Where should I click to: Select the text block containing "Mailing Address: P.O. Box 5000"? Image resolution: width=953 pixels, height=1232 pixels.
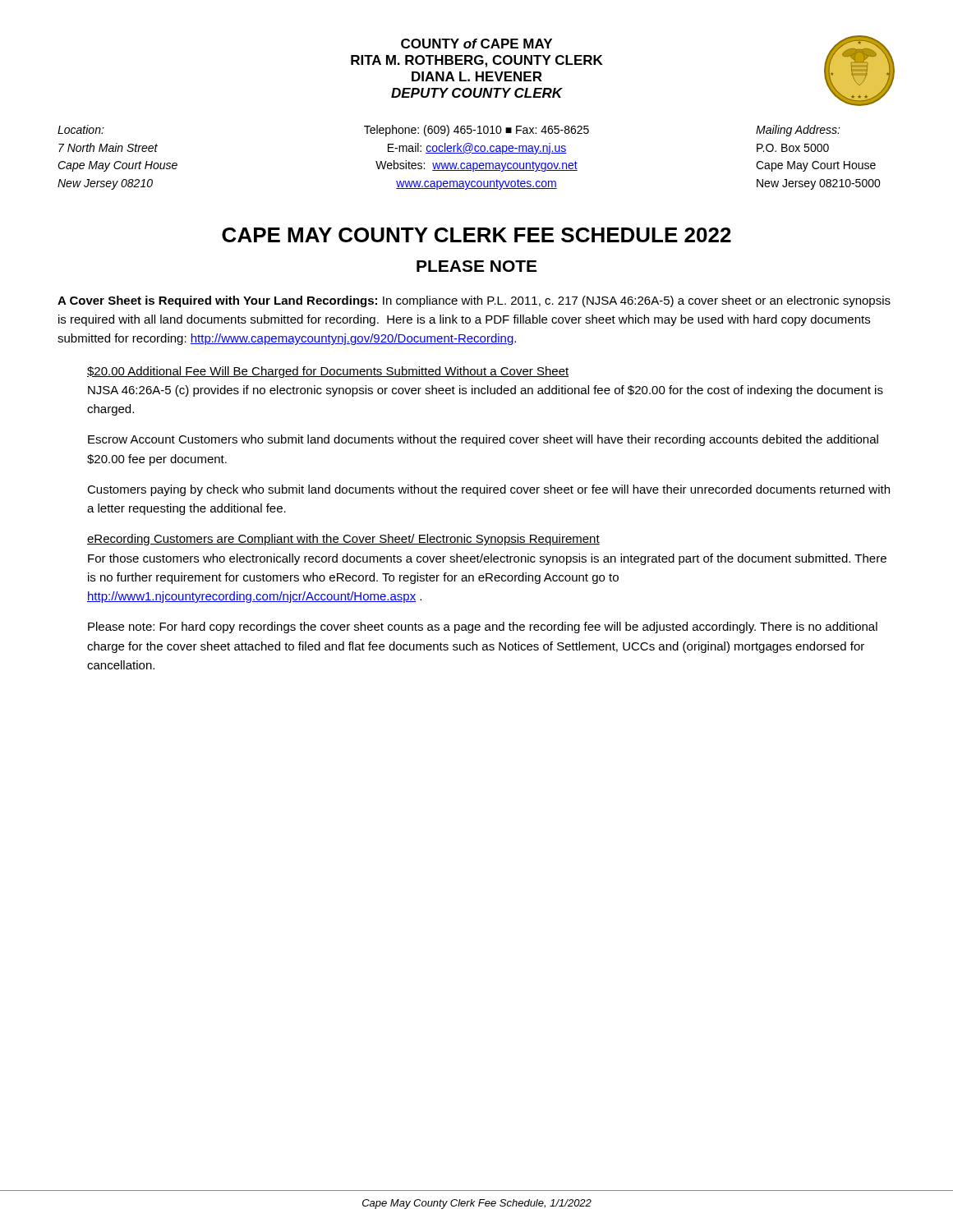click(818, 156)
